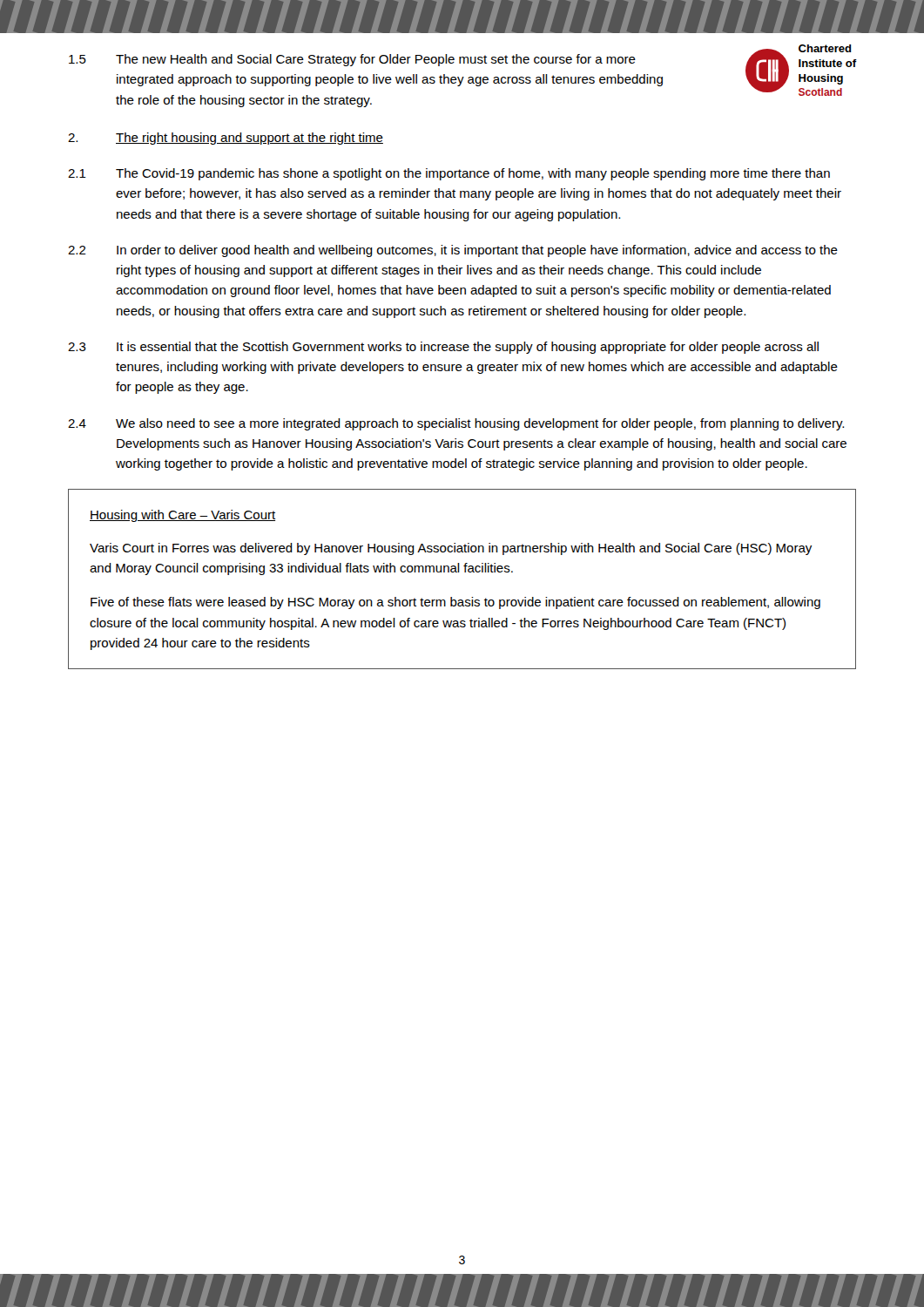Locate the list item that reads "2.2 In order"
Image resolution: width=924 pixels, height=1307 pixels.
point(462,280)
